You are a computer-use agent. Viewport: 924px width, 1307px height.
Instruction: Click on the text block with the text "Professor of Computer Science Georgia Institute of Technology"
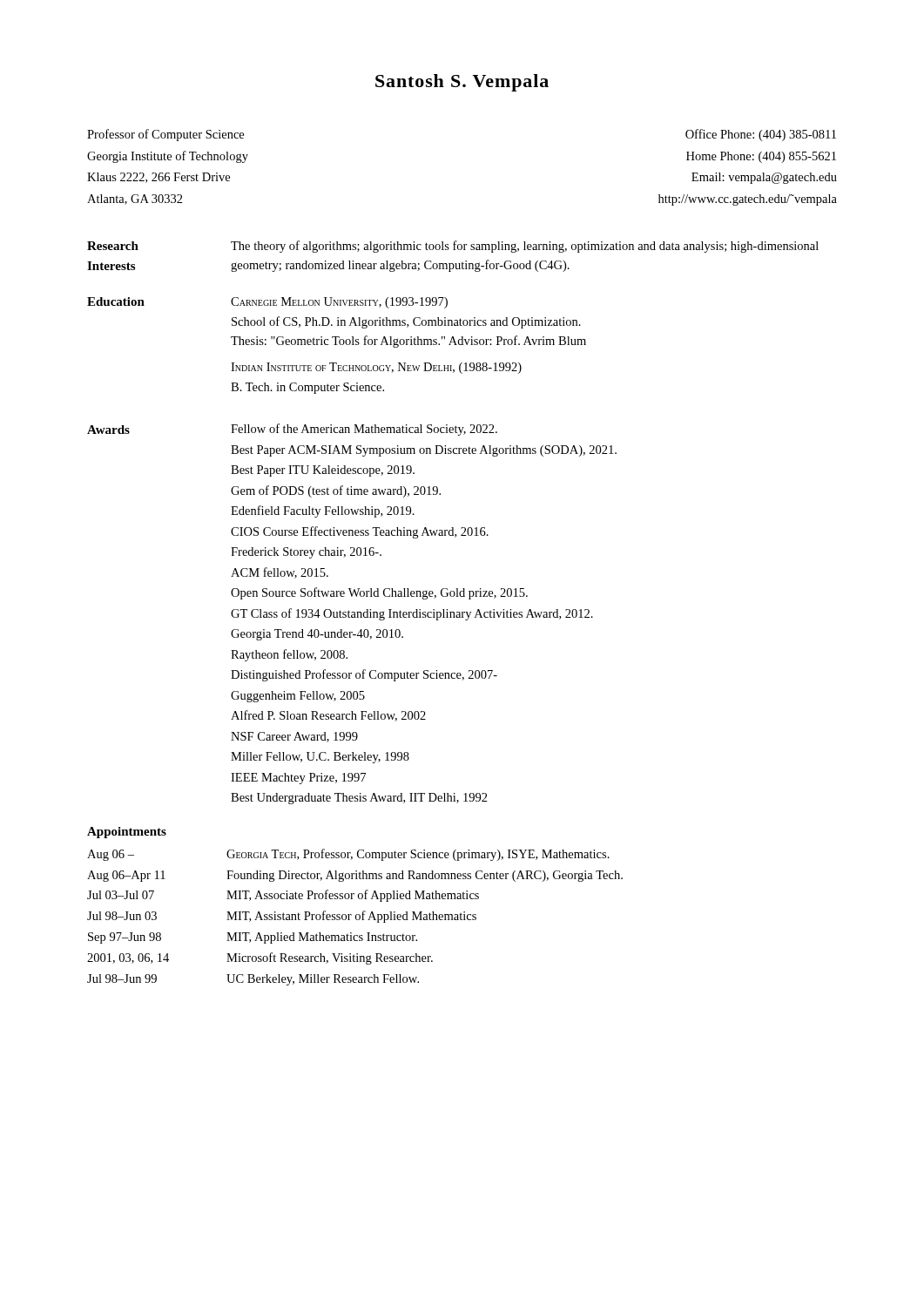pos(171,135)
